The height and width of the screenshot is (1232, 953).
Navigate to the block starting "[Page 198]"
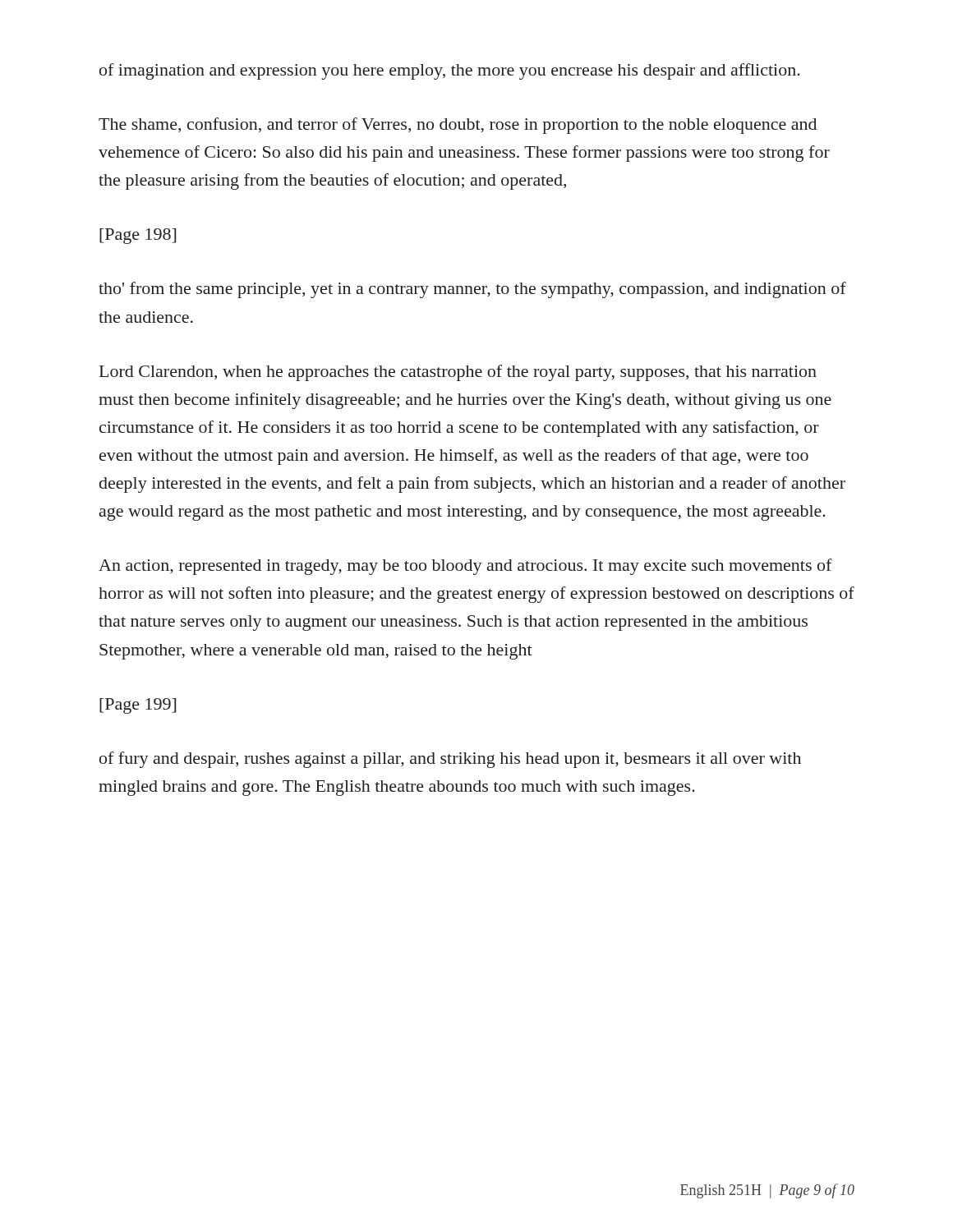pyautogui.click(x=138, y=234)
